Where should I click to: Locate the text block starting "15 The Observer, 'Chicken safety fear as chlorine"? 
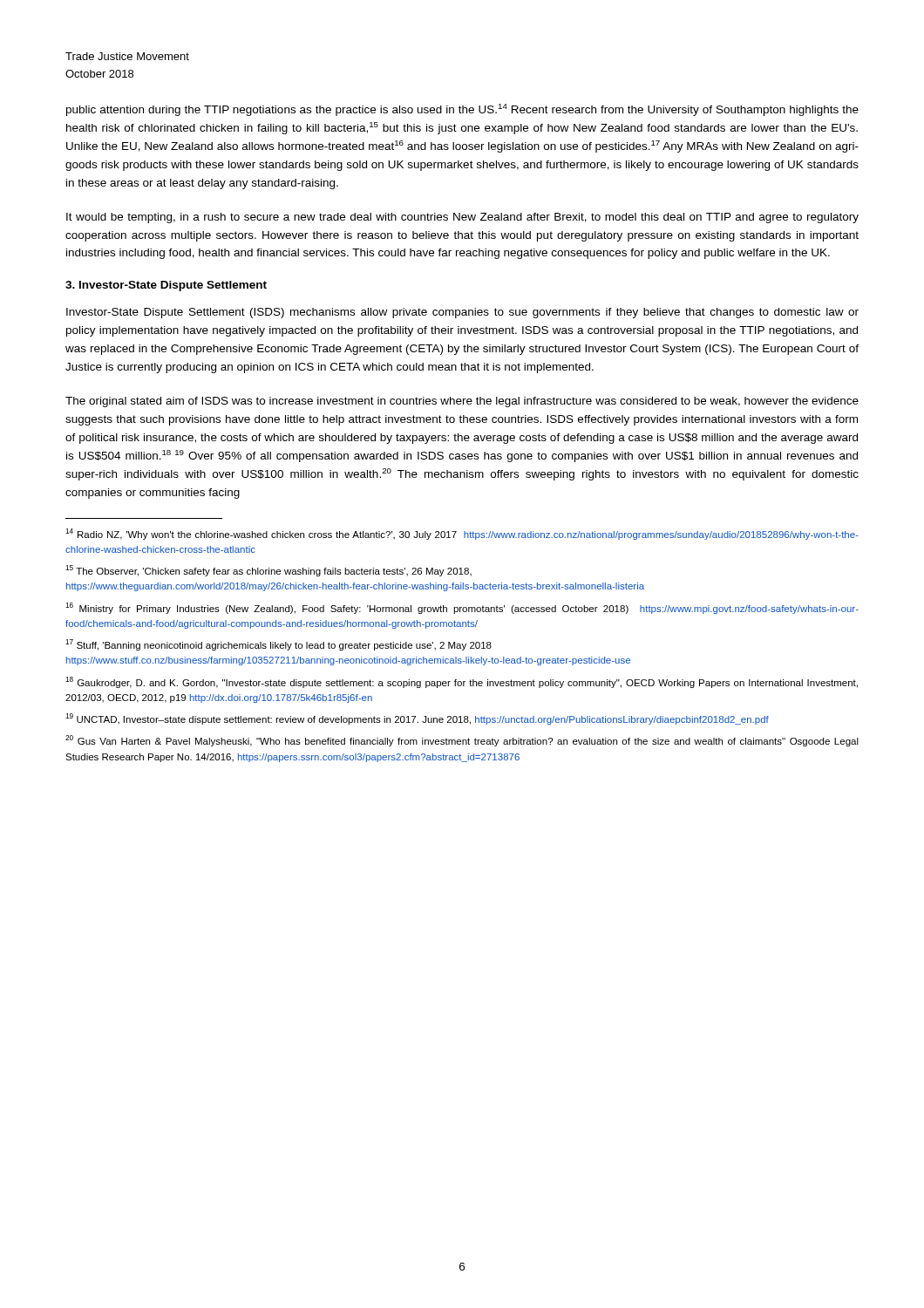click(x=355, y=578)
